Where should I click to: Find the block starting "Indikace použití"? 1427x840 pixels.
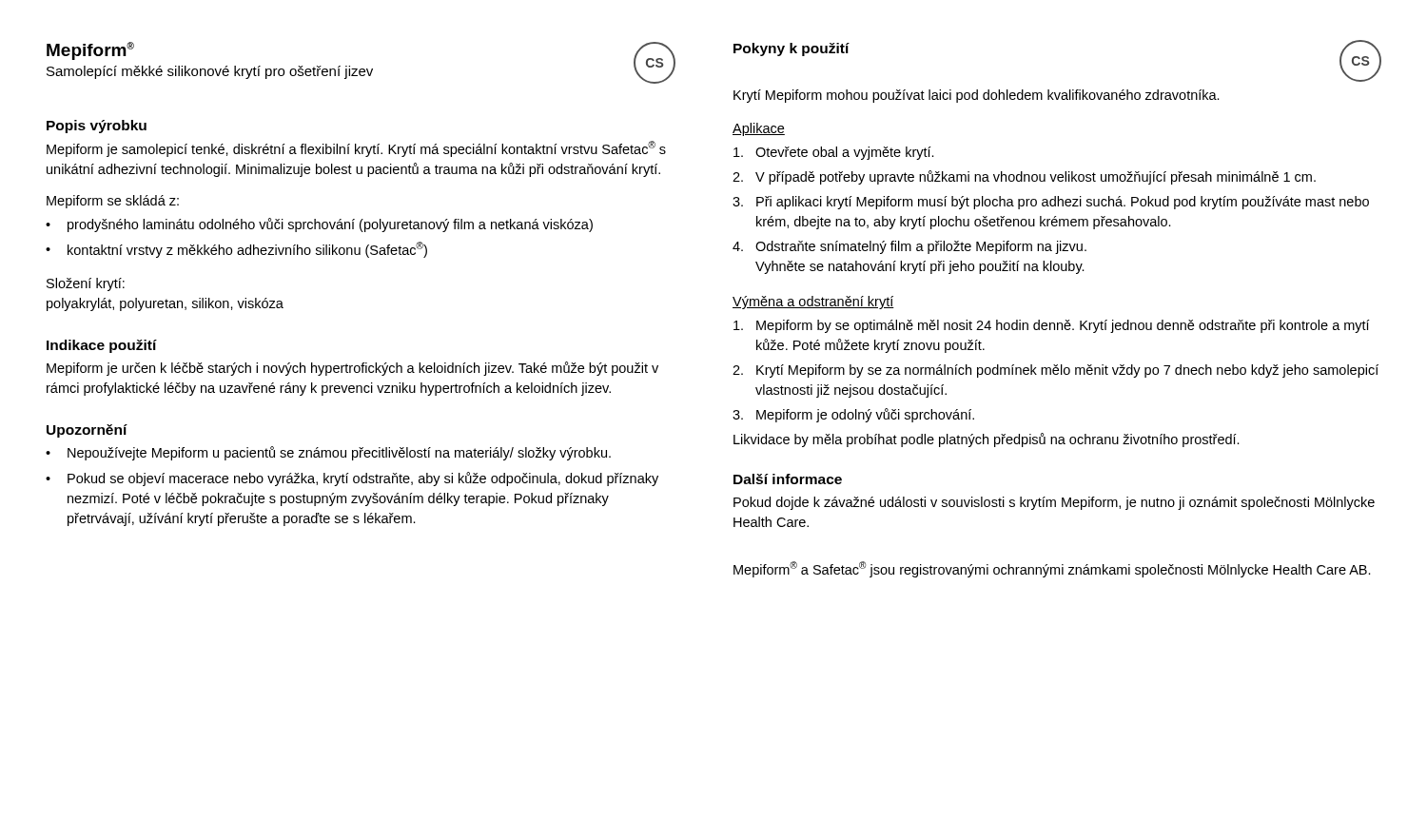101,345
